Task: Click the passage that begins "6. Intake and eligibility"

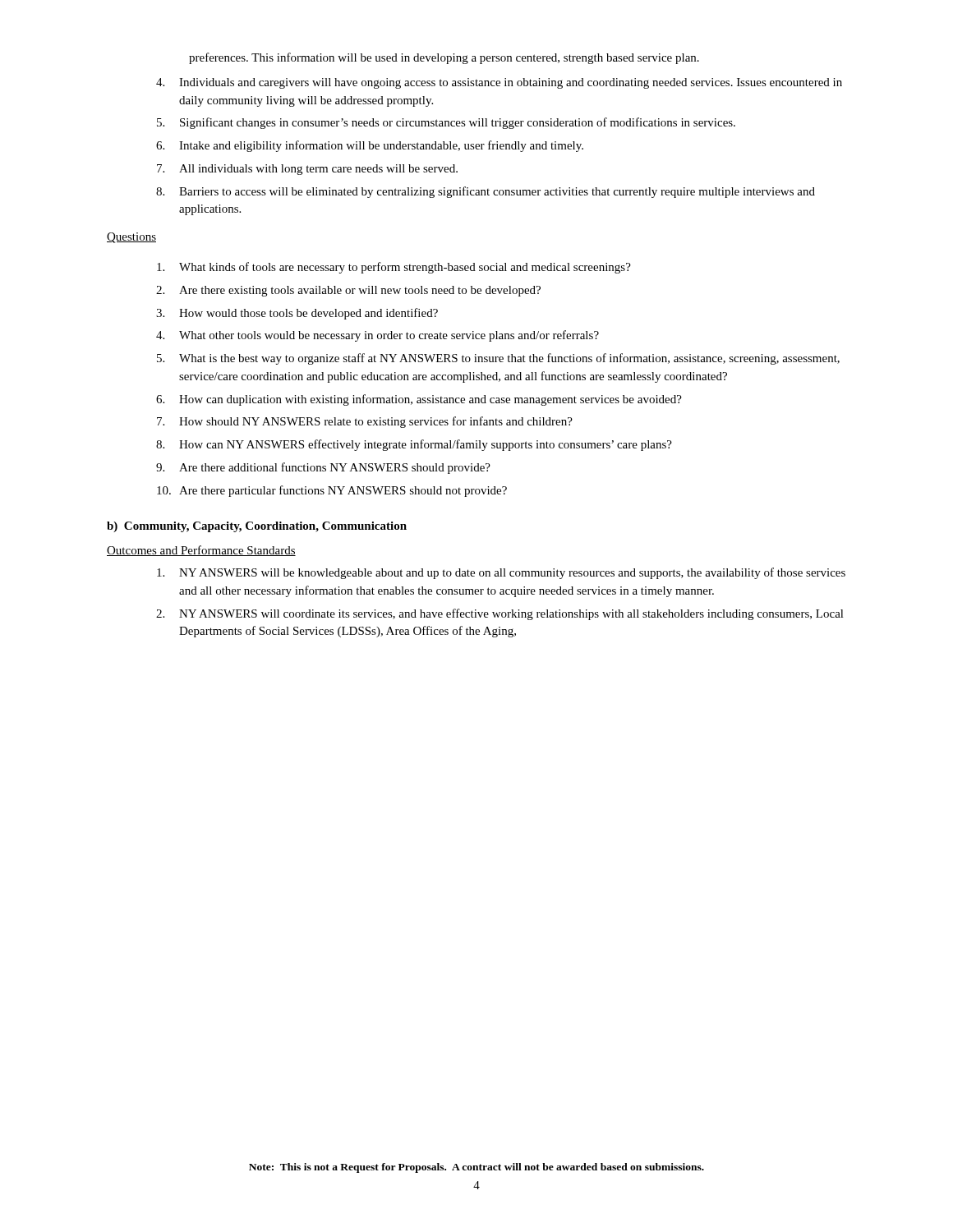Action: point(370,146)
